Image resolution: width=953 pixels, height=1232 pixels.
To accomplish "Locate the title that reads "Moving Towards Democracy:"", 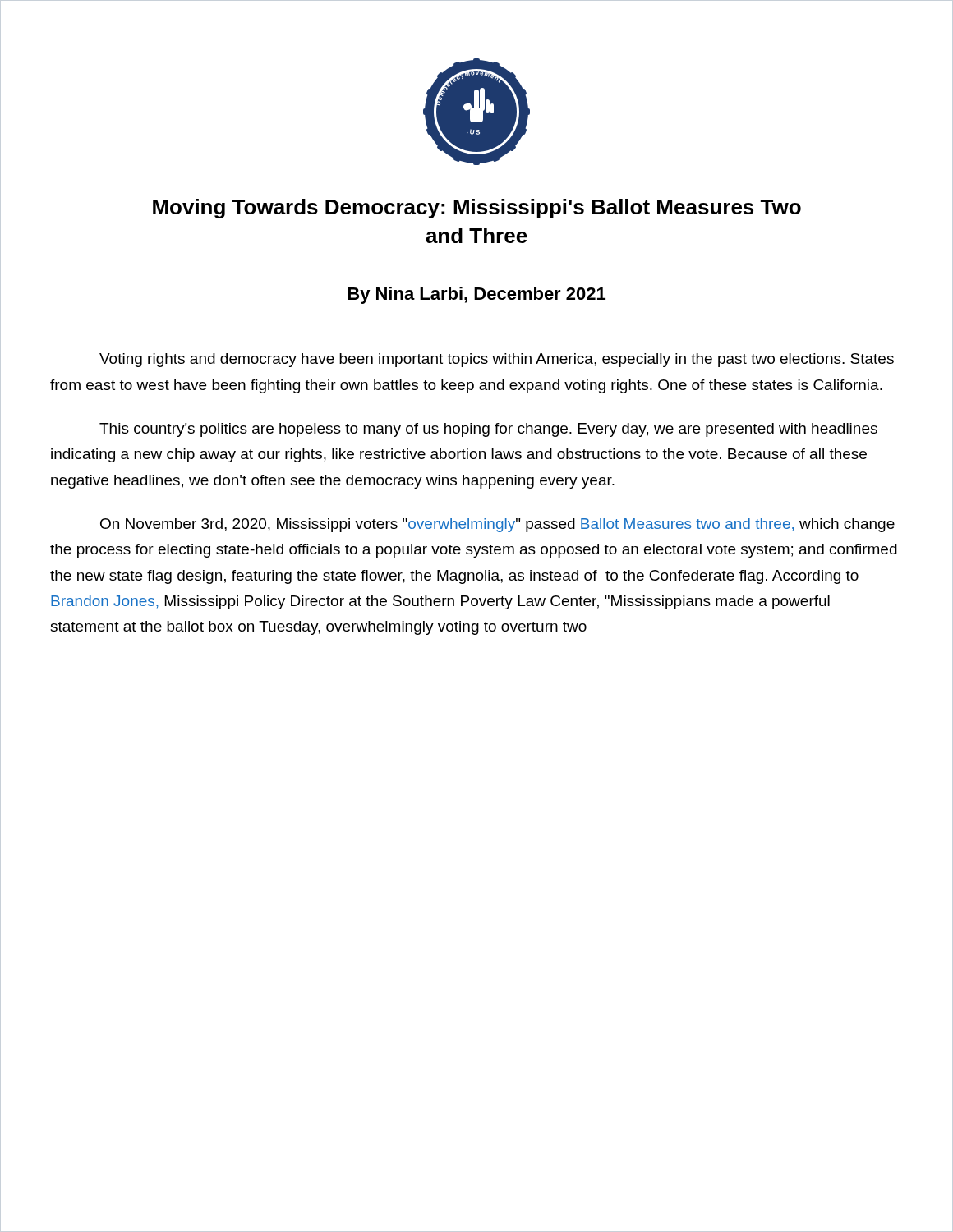I will [476, 222].
